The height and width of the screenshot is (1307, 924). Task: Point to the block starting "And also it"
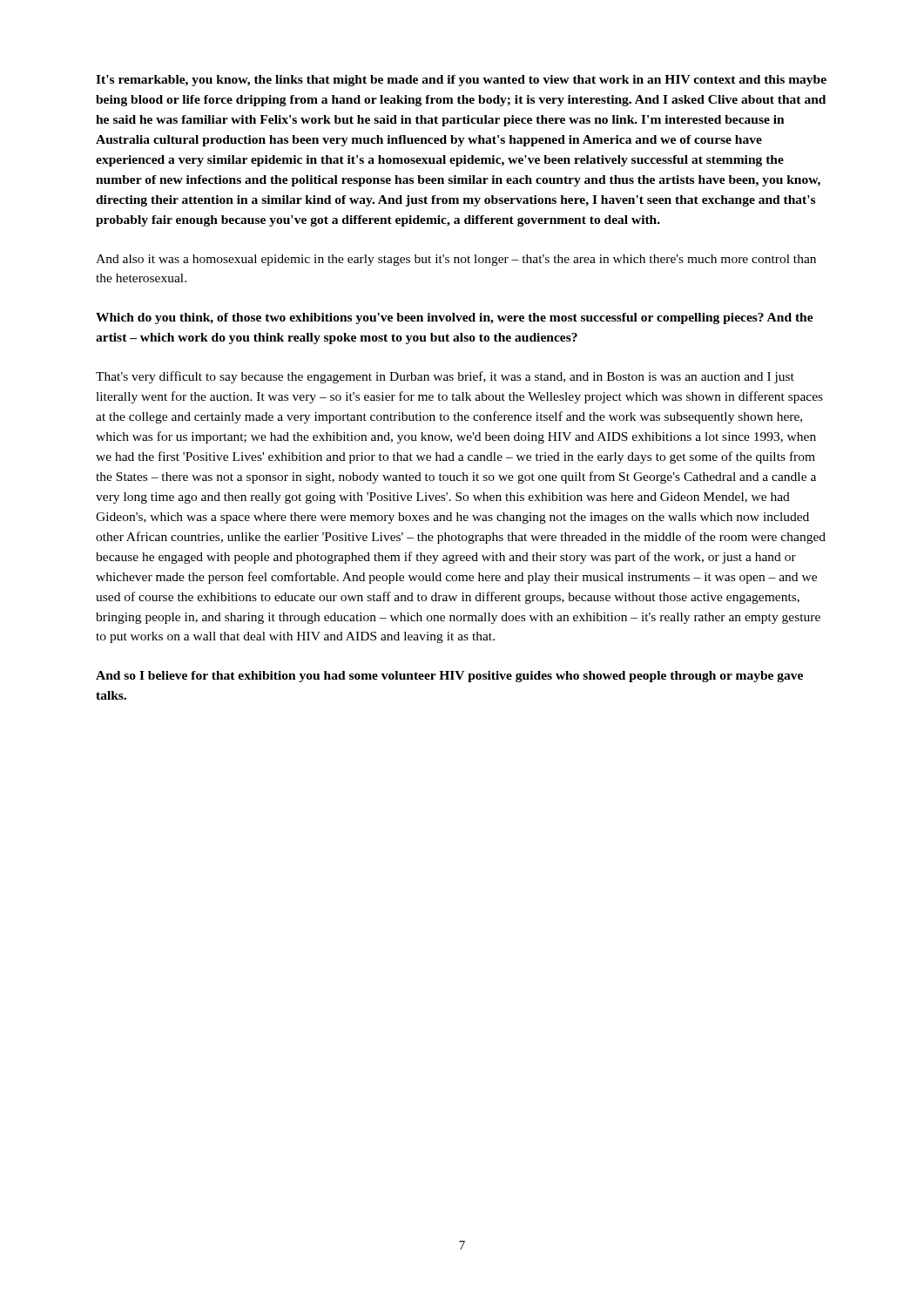tap(456, 268)
